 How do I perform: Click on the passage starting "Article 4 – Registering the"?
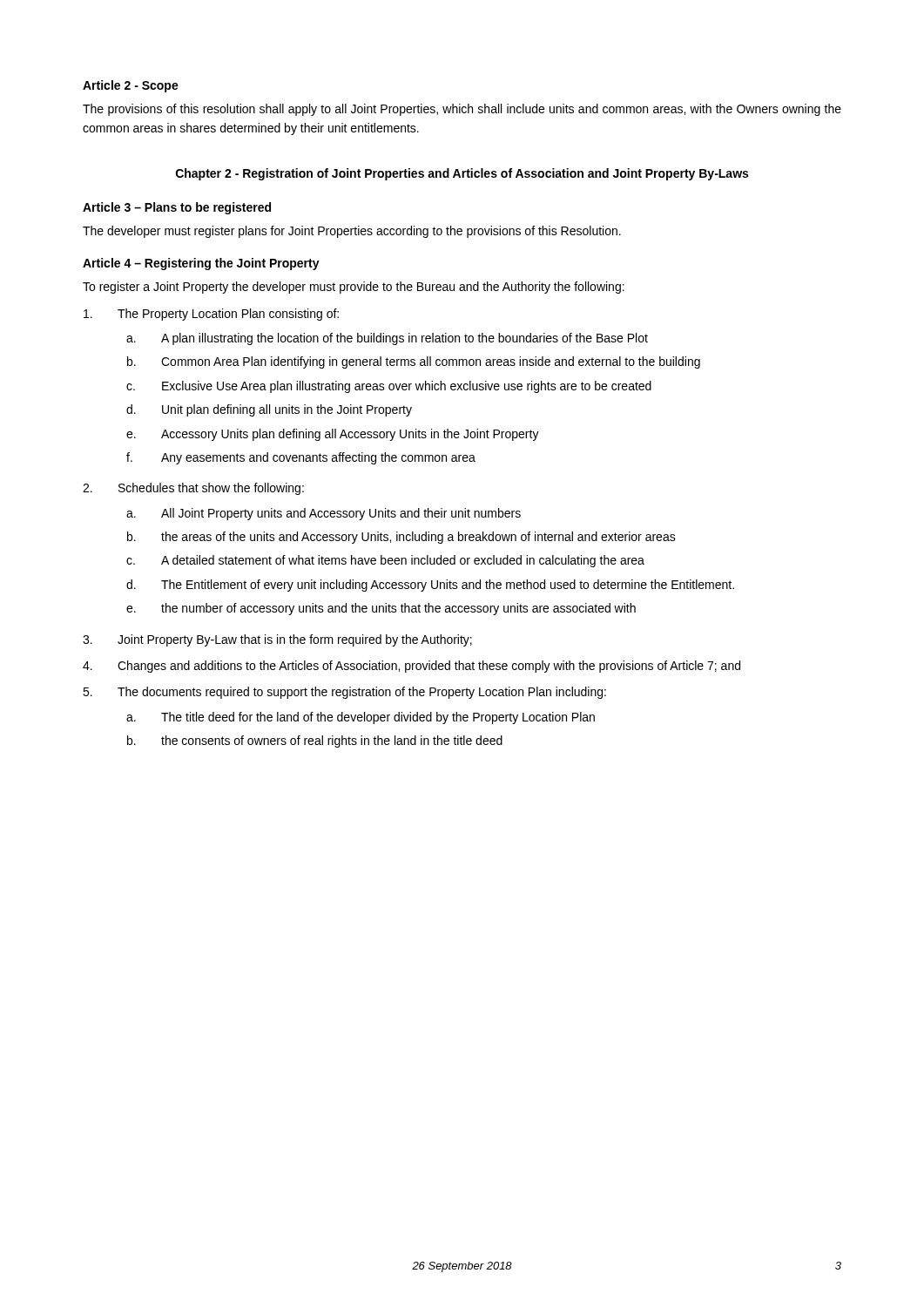(x=201, y=263)
